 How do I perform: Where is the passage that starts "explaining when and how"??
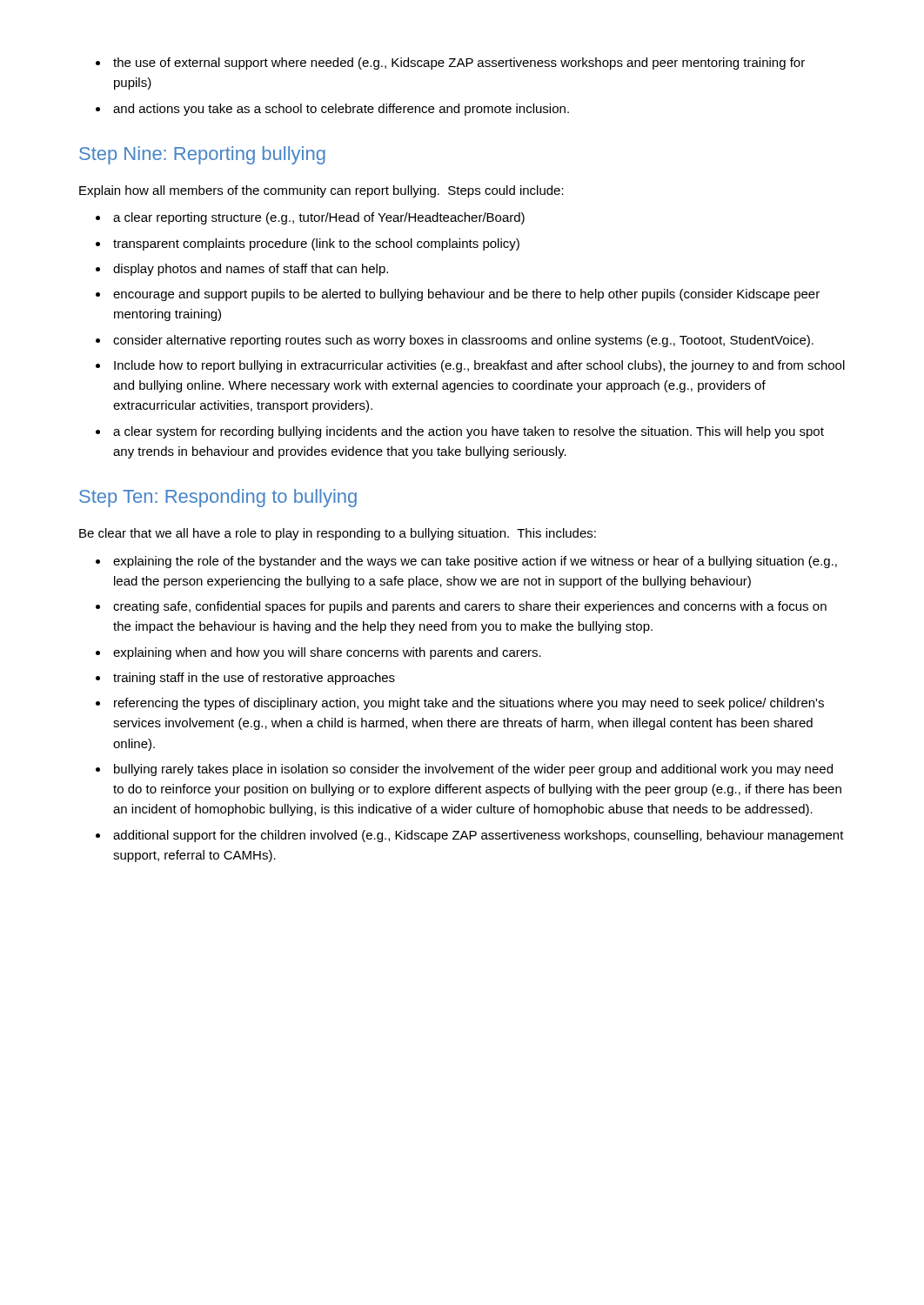click(x=327, y=652)
